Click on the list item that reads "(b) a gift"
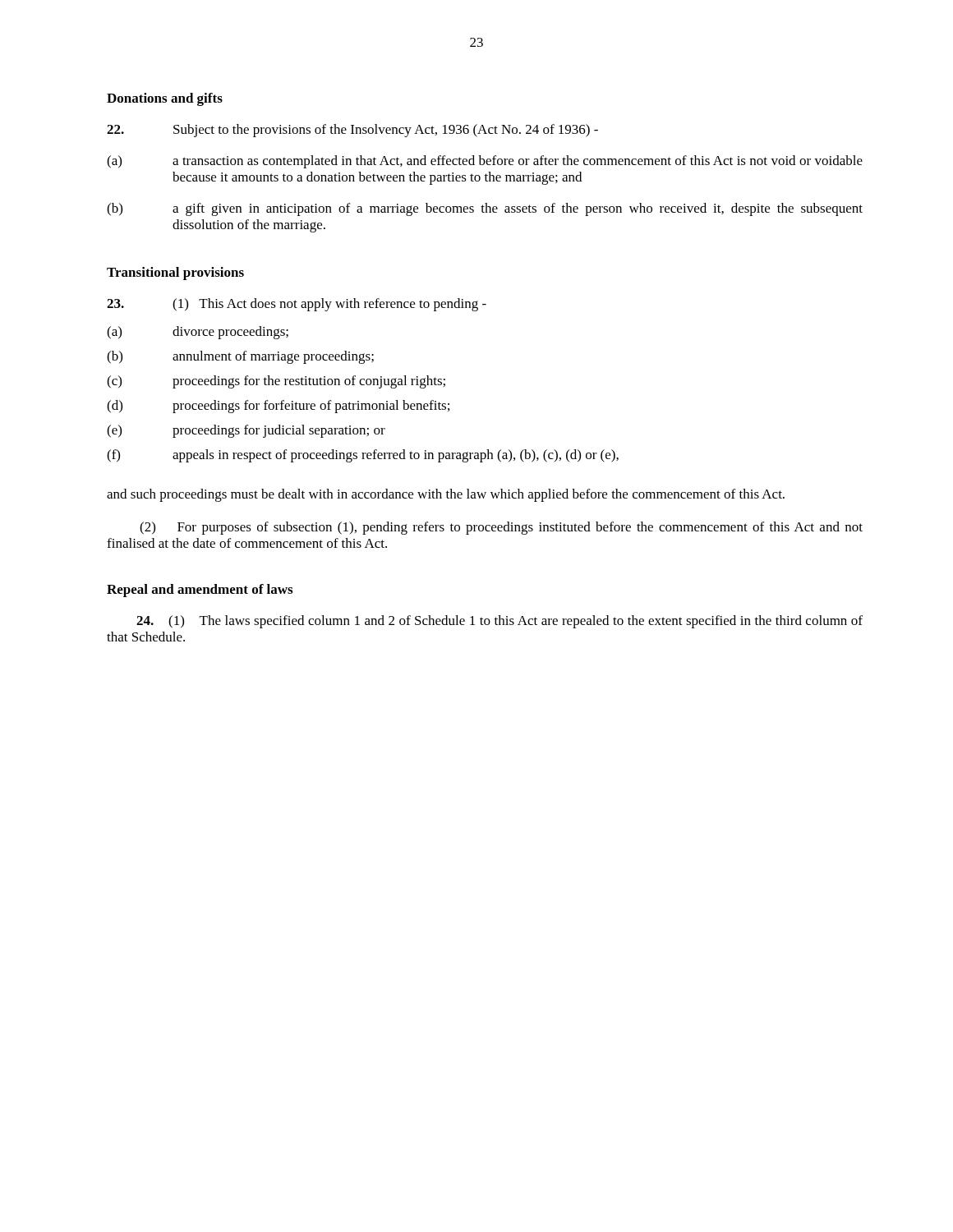Viewport: 953px width, 1232px height. point(485,217)
